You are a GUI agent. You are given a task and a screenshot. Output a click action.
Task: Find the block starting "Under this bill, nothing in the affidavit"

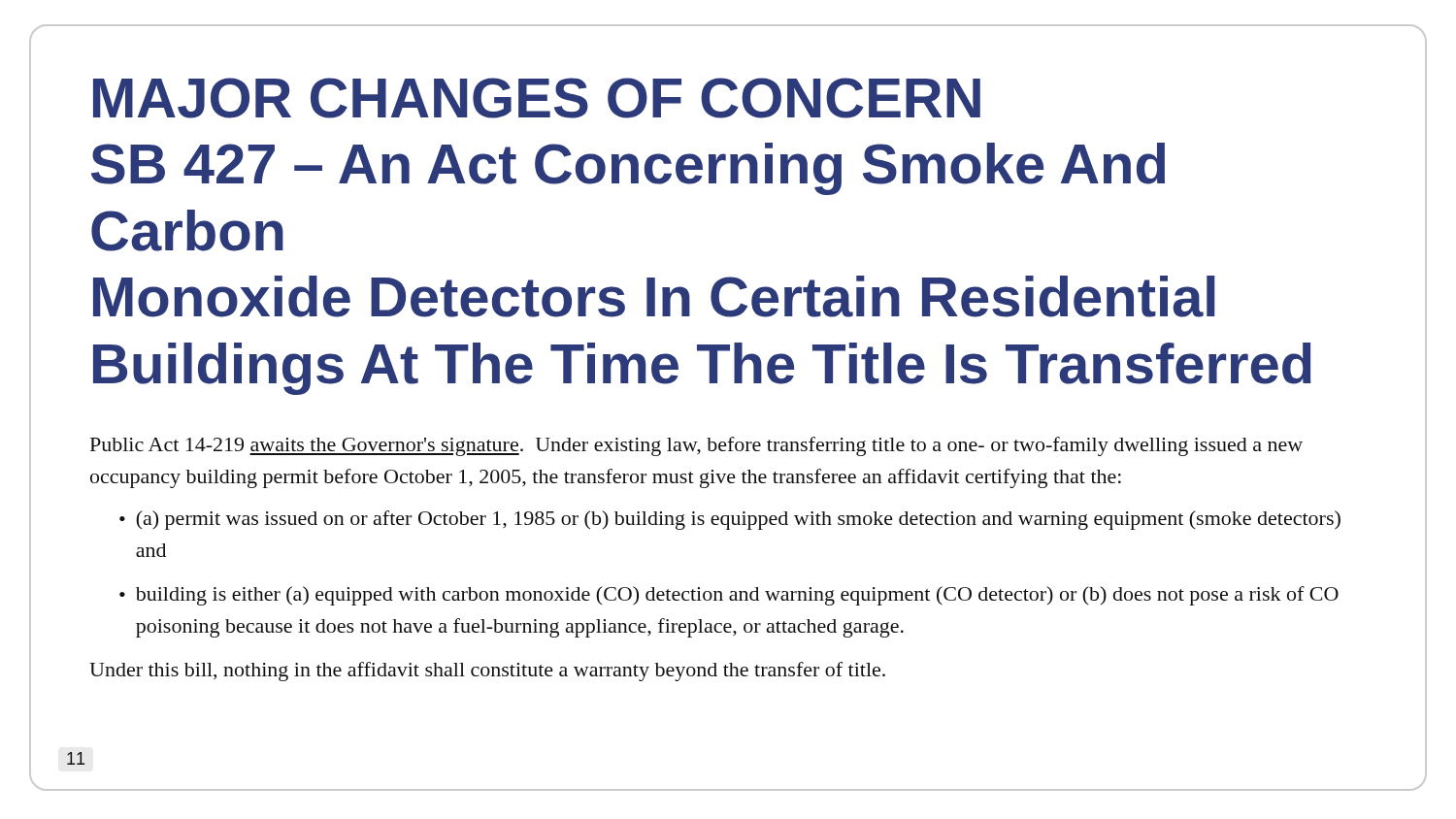488,669
